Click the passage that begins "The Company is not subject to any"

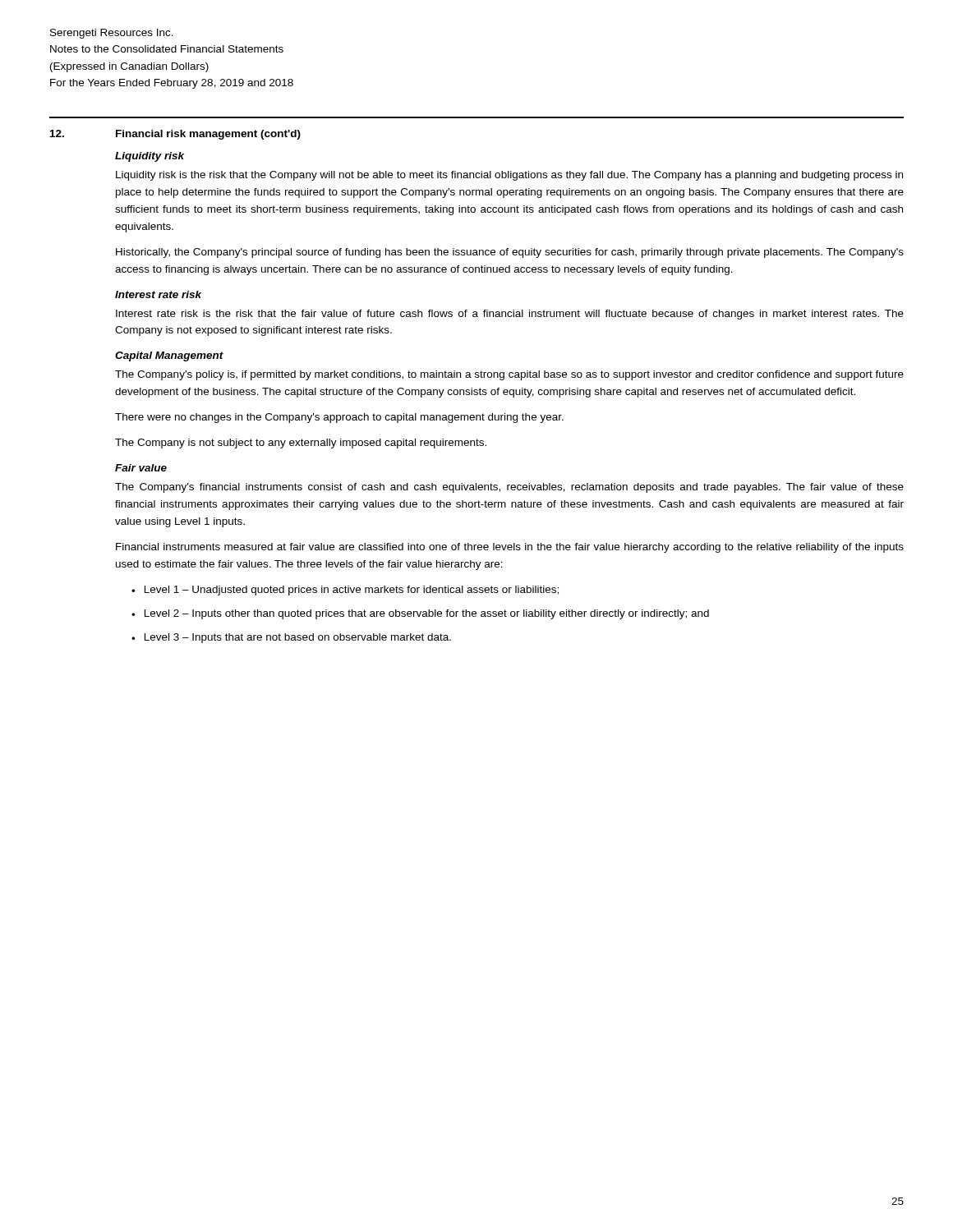[301, 442]
